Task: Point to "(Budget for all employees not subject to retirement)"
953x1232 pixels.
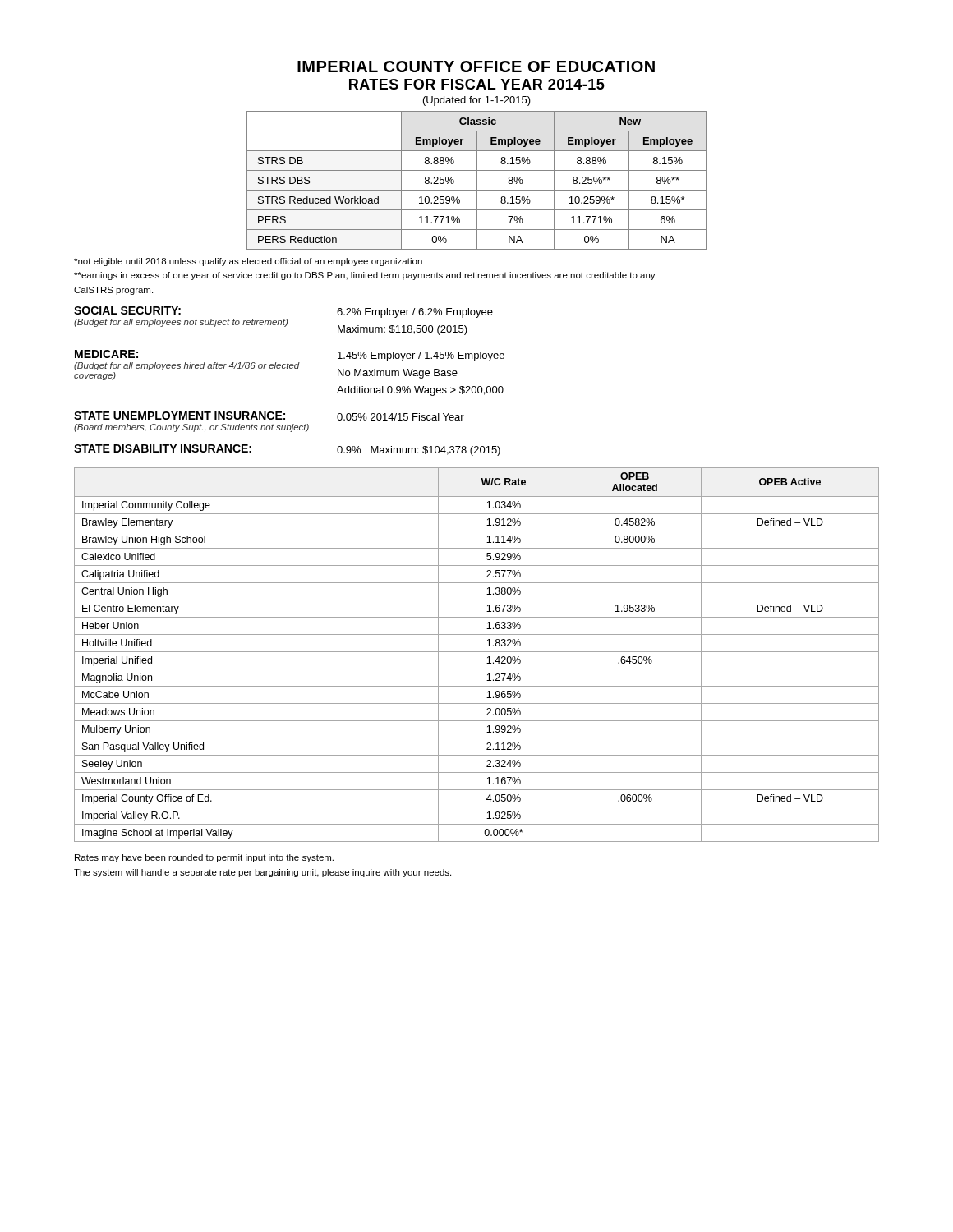Action: point(181,322)
